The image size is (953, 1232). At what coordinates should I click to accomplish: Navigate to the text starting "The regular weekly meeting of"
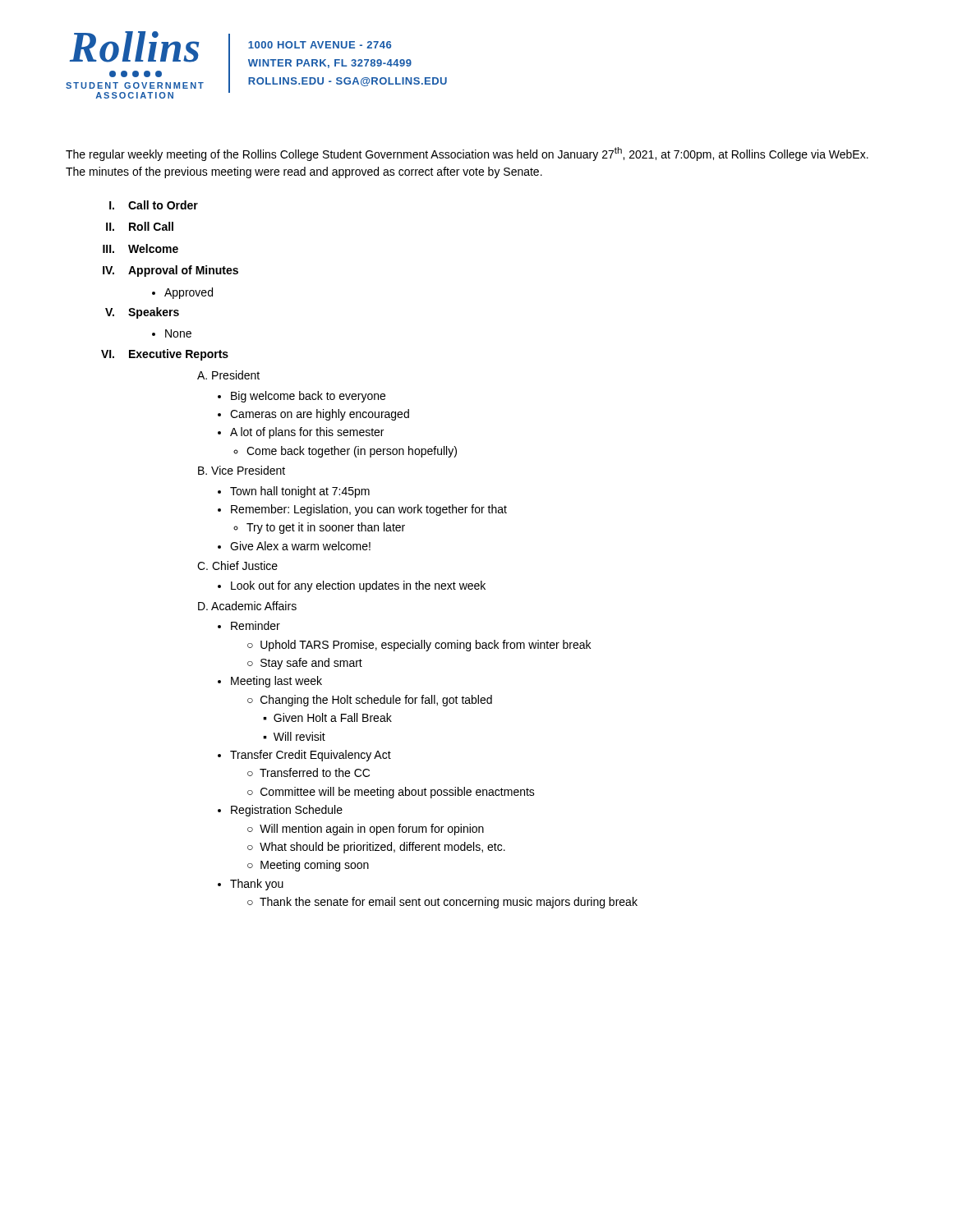click(x=467, y=162)
